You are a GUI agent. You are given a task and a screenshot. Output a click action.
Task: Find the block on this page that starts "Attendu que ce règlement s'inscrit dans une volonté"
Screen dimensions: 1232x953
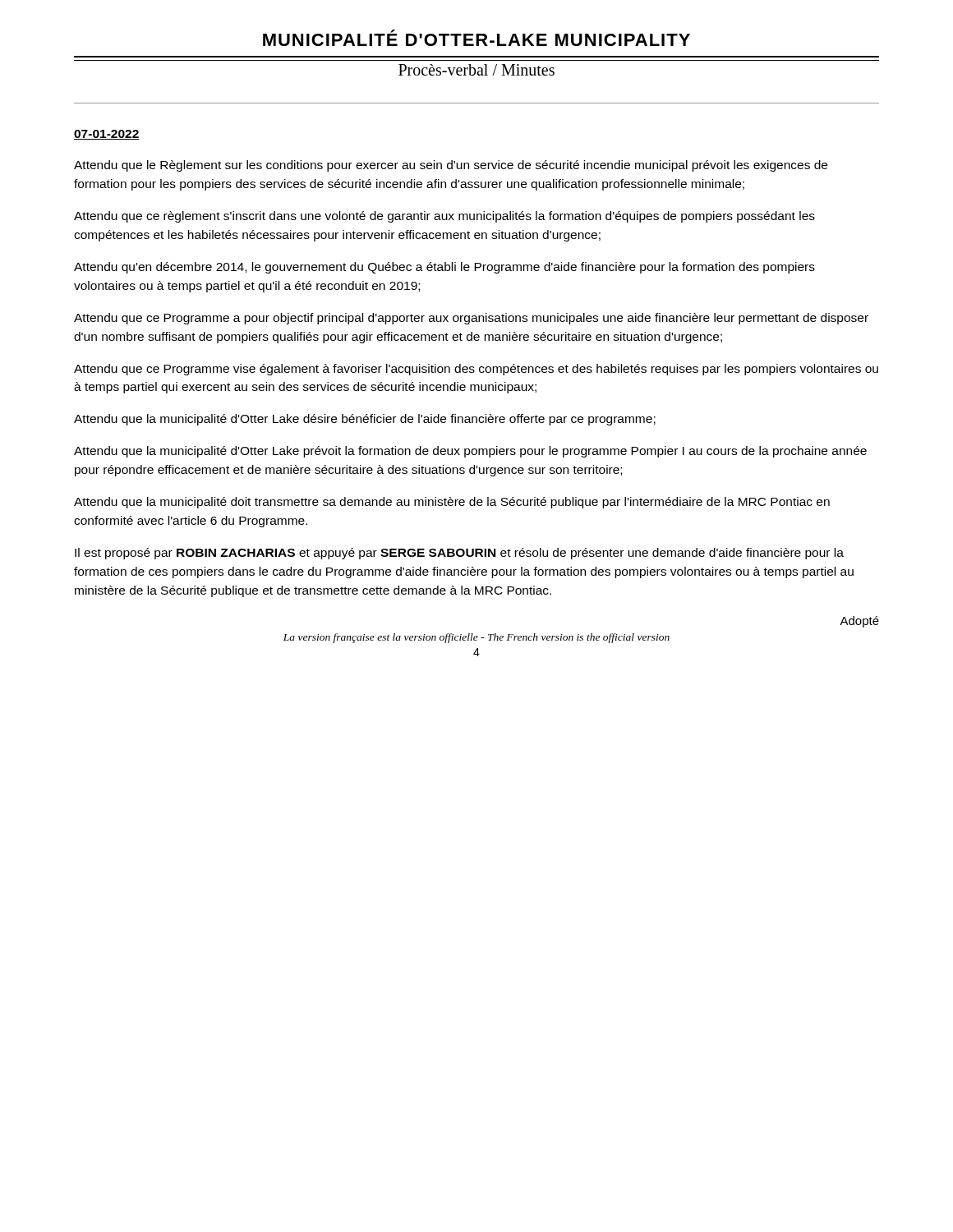point(444,225)
